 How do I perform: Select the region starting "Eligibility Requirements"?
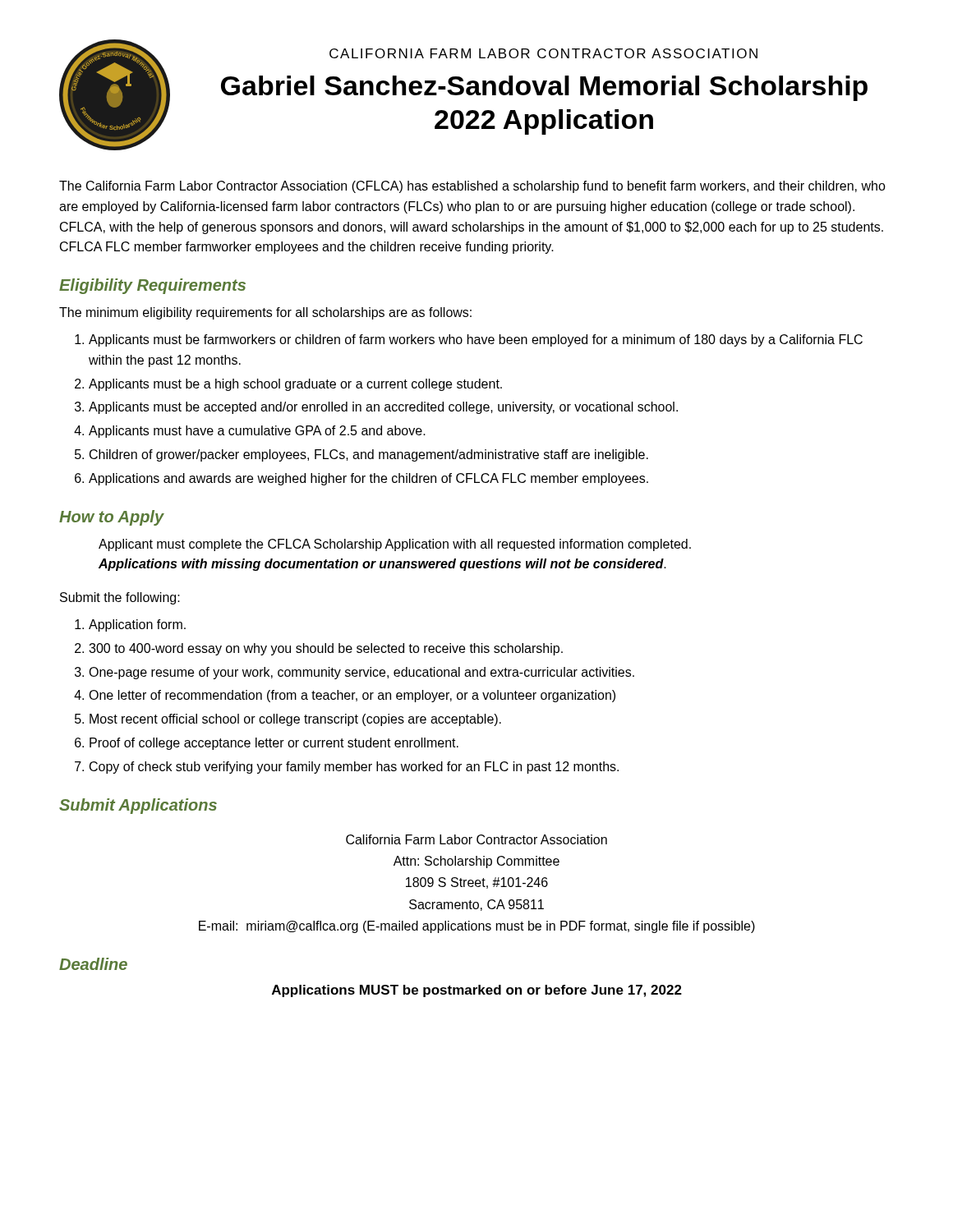point(152,286)
